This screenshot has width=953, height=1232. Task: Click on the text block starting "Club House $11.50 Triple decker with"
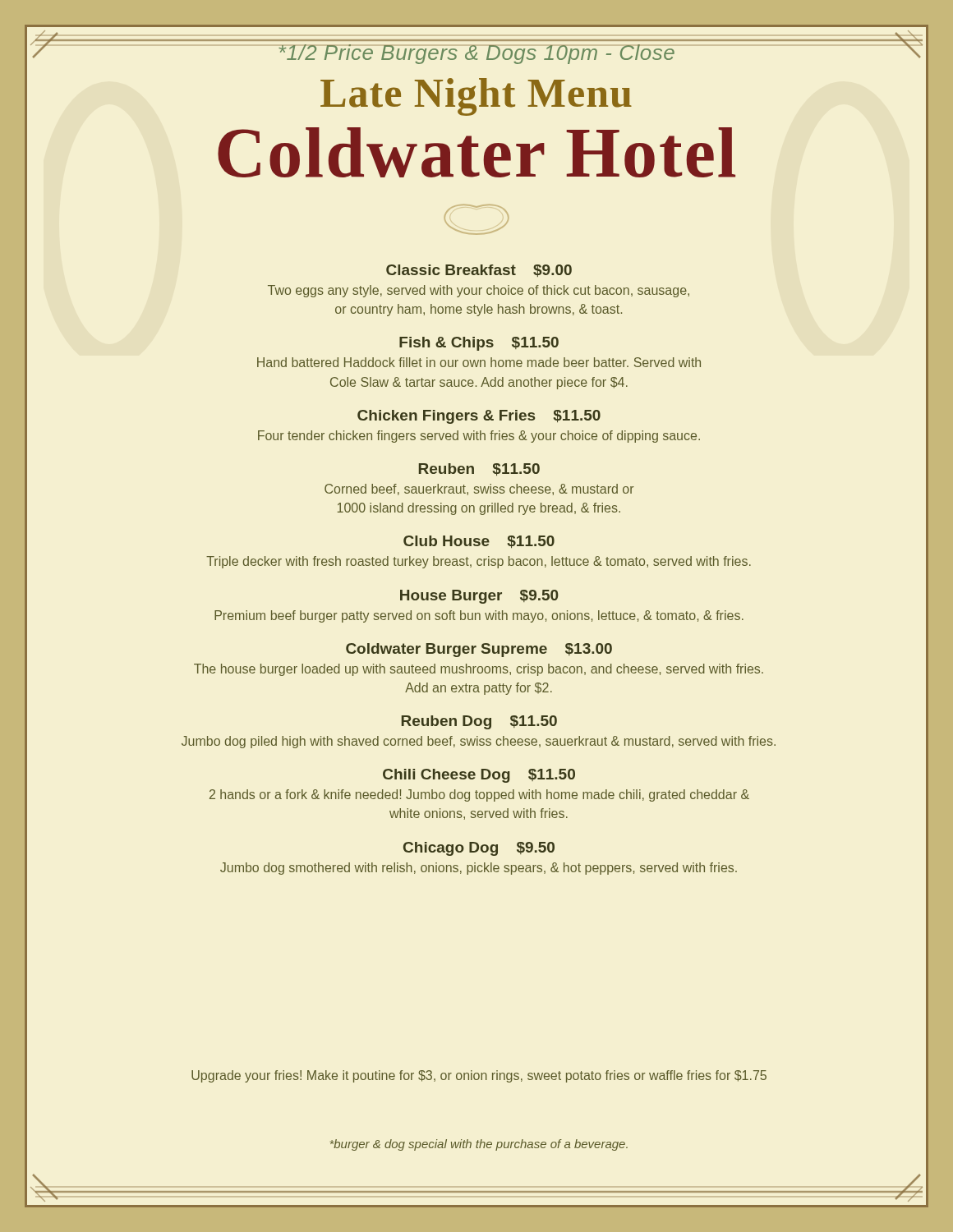[479, 552]
